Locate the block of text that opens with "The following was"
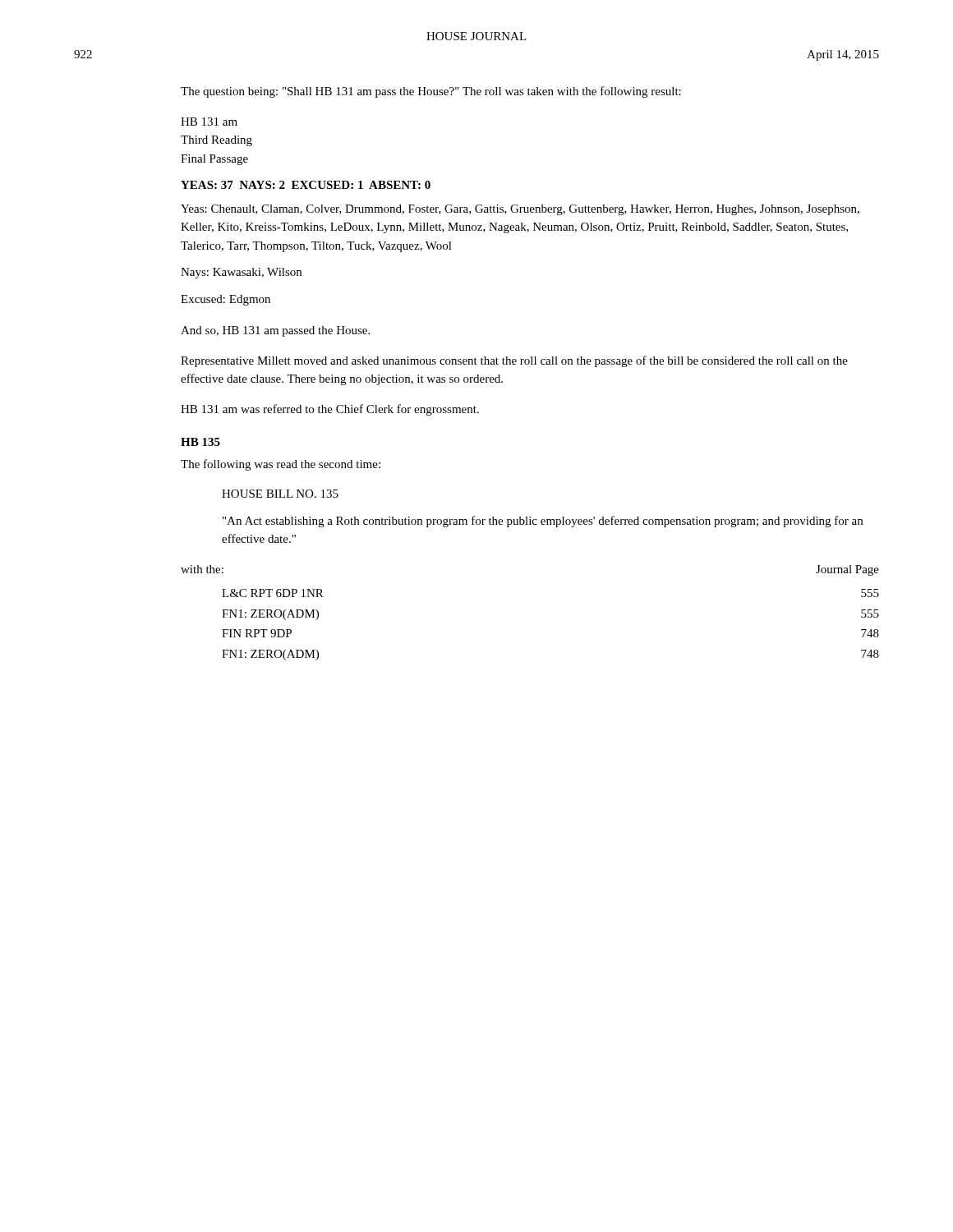 click(x=281, y=465)
